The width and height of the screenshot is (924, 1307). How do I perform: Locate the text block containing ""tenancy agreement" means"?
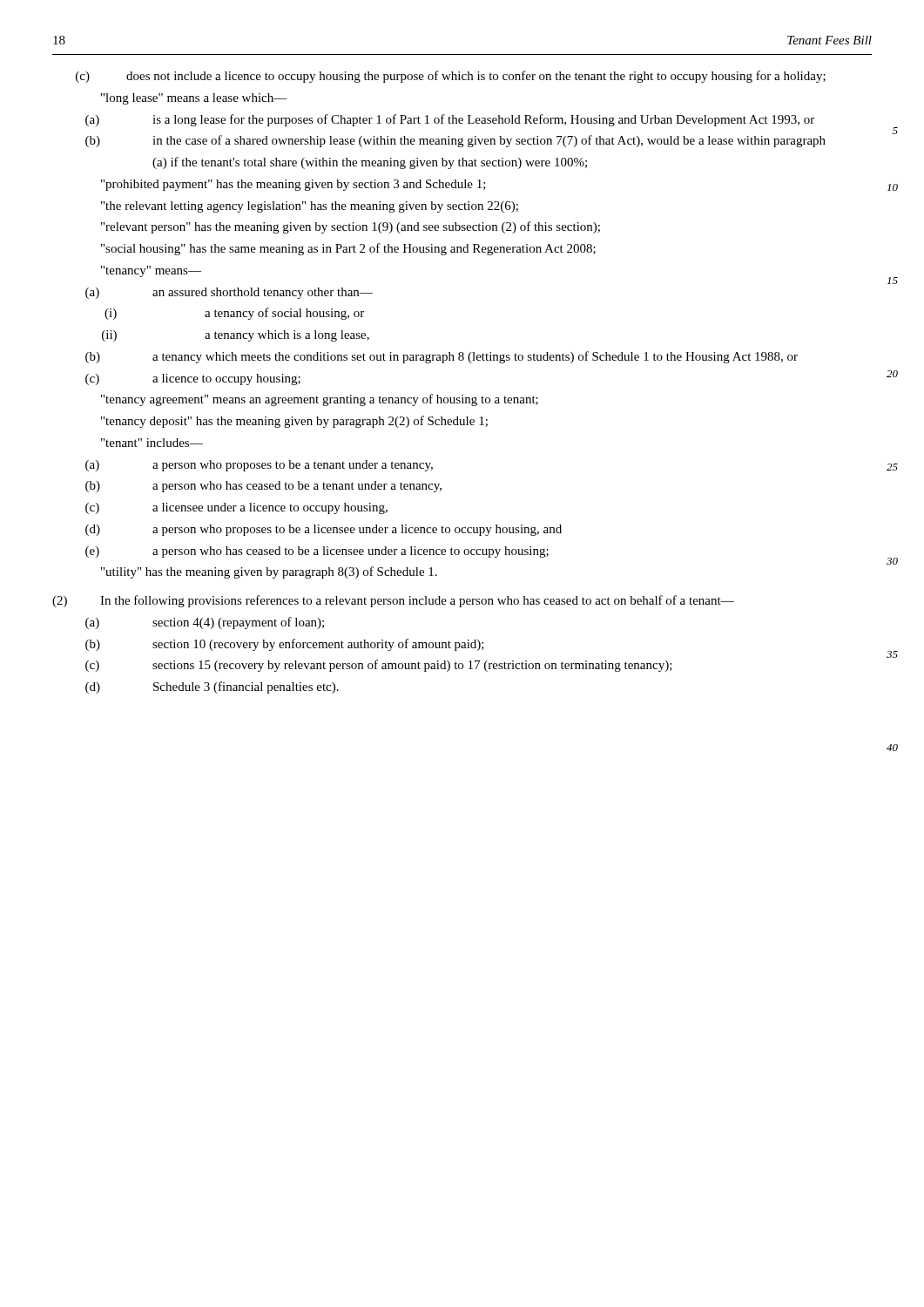tap(445, 400)
